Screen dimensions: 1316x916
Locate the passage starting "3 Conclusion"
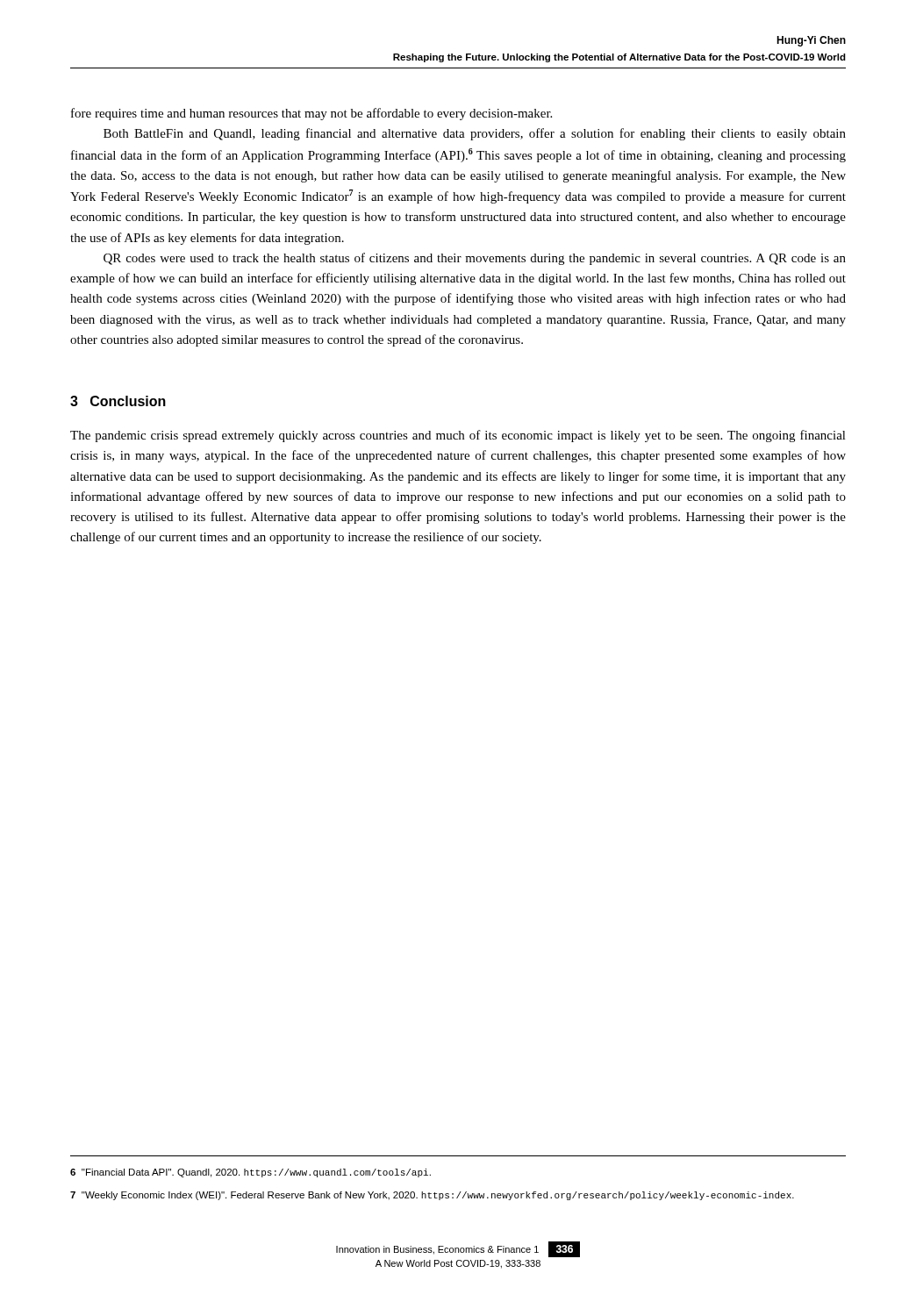[118, 401]
